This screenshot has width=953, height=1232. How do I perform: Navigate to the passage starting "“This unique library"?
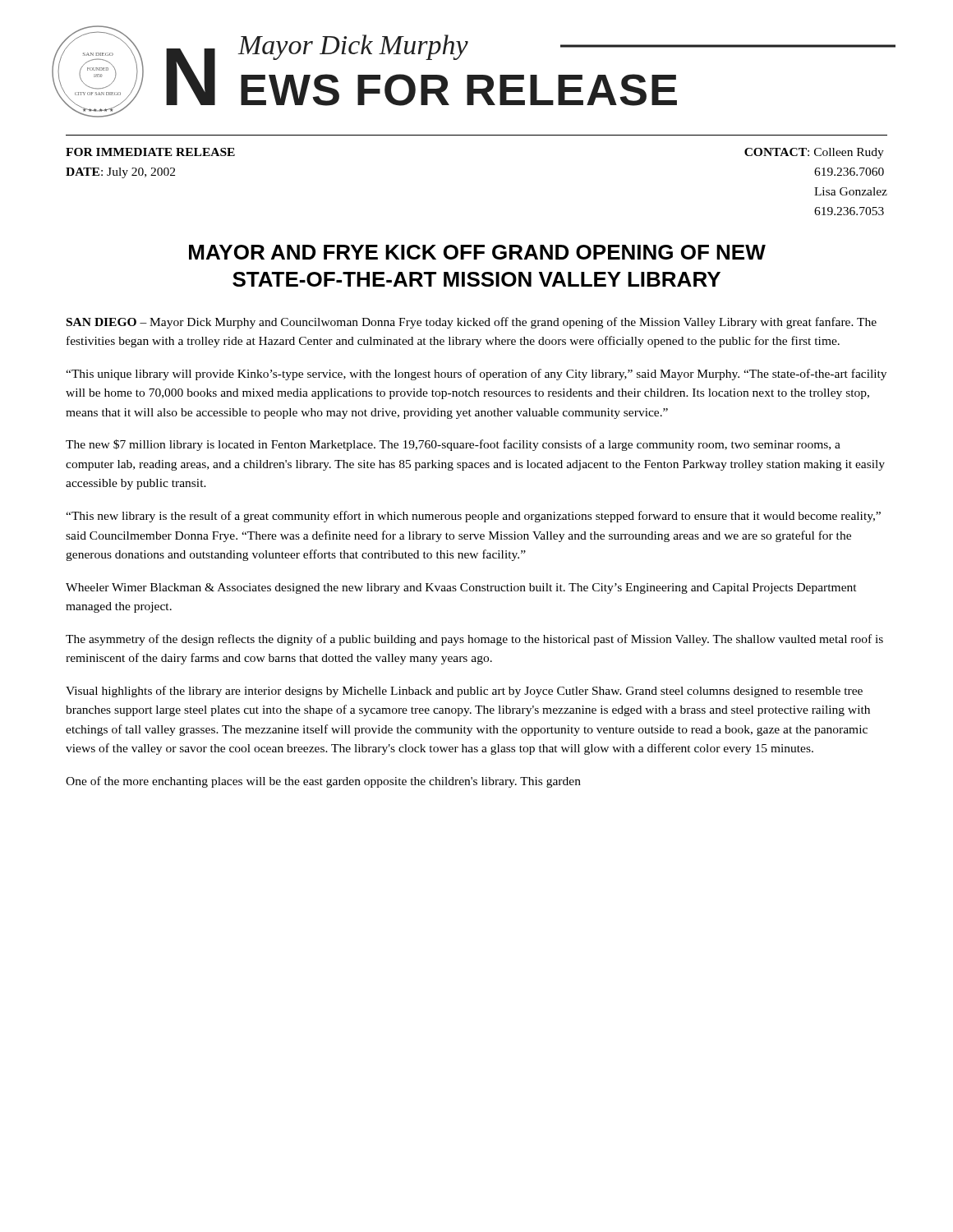click(476, 392)
